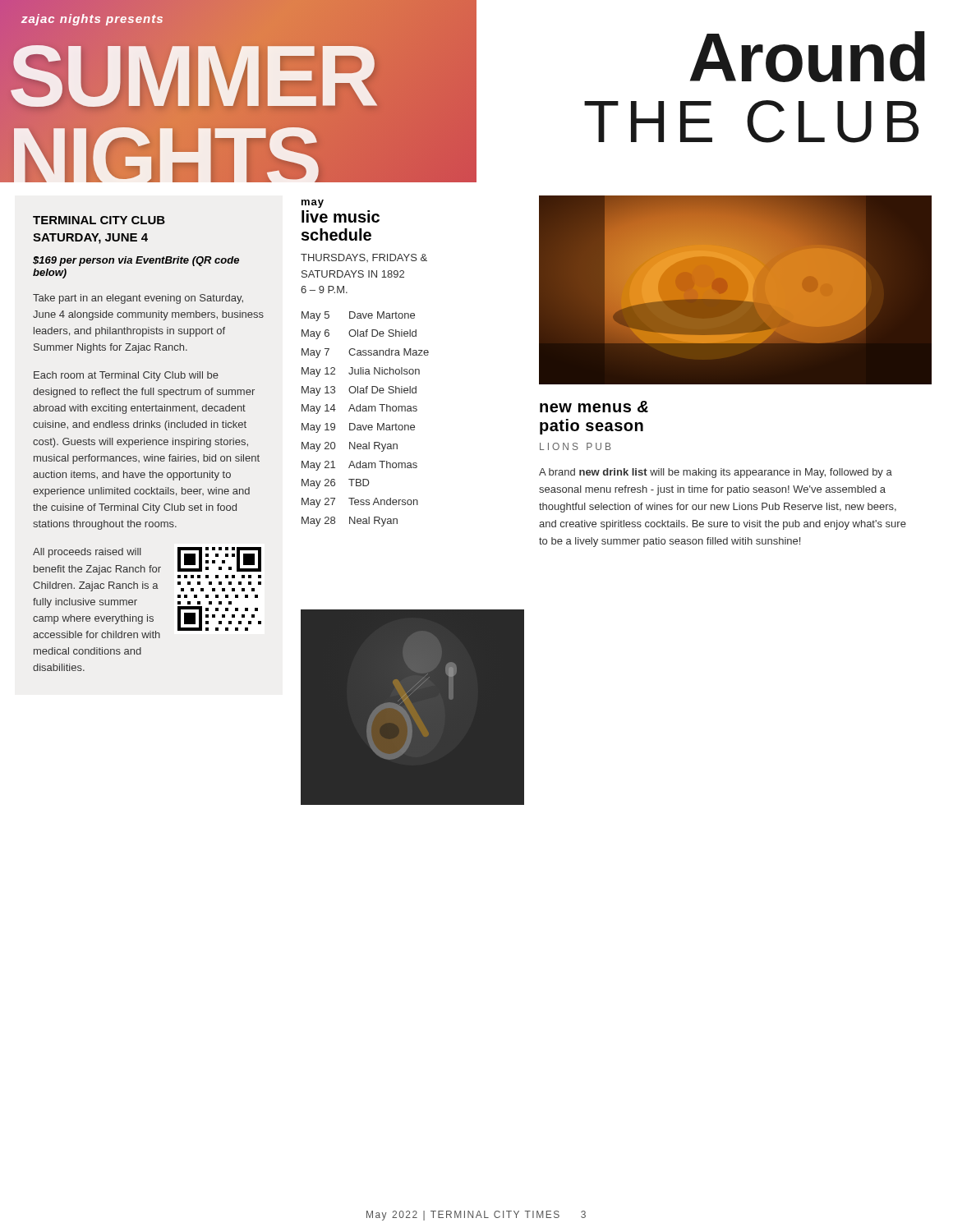
Task: Select the text block containing "$169 per person via EventBrite (QR code"
Action: click(136, 266)
